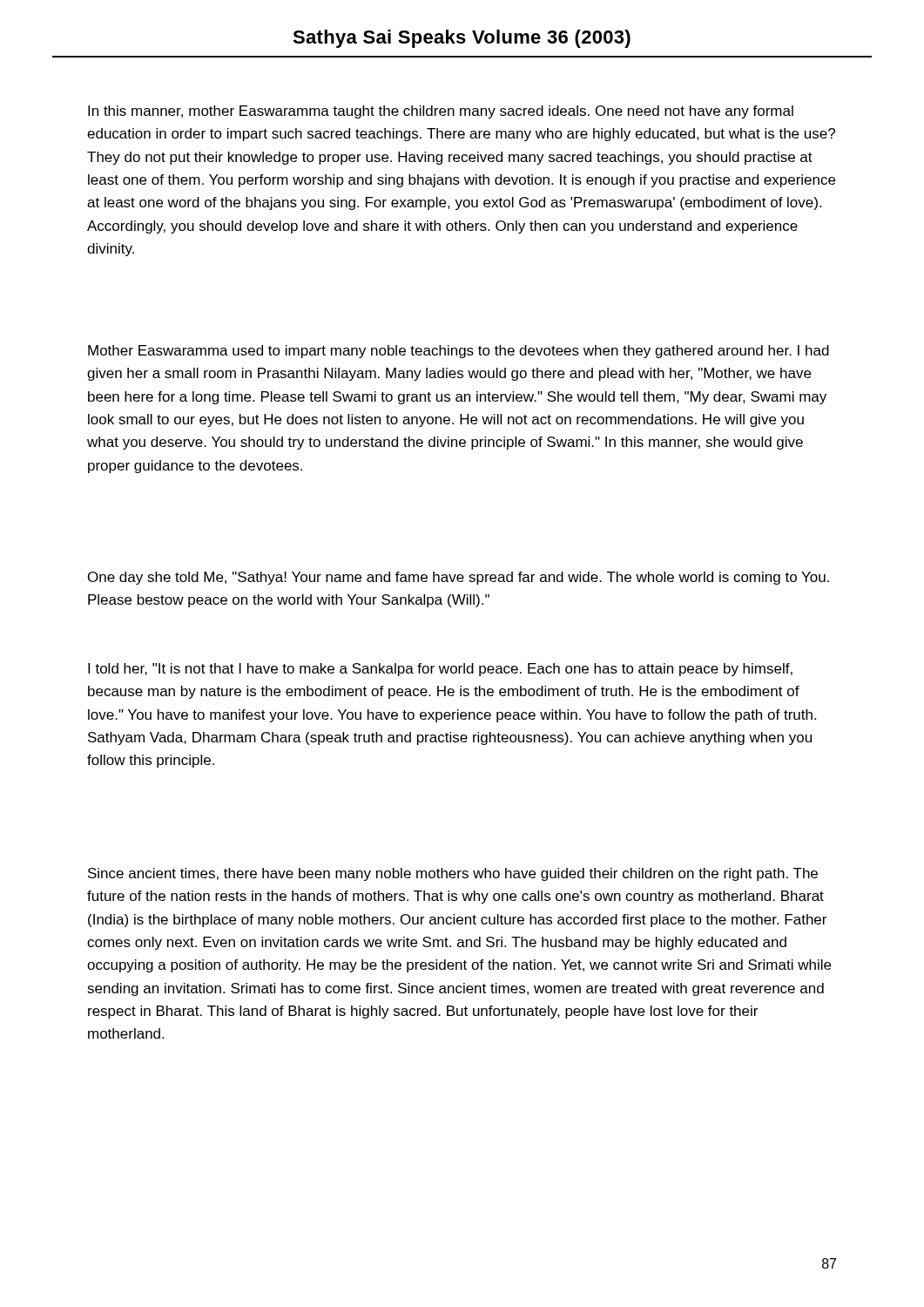924x1307 pixels.
Task: Find the text block with the text "Since ancient times, there have been many"
Action: (459, 954)
